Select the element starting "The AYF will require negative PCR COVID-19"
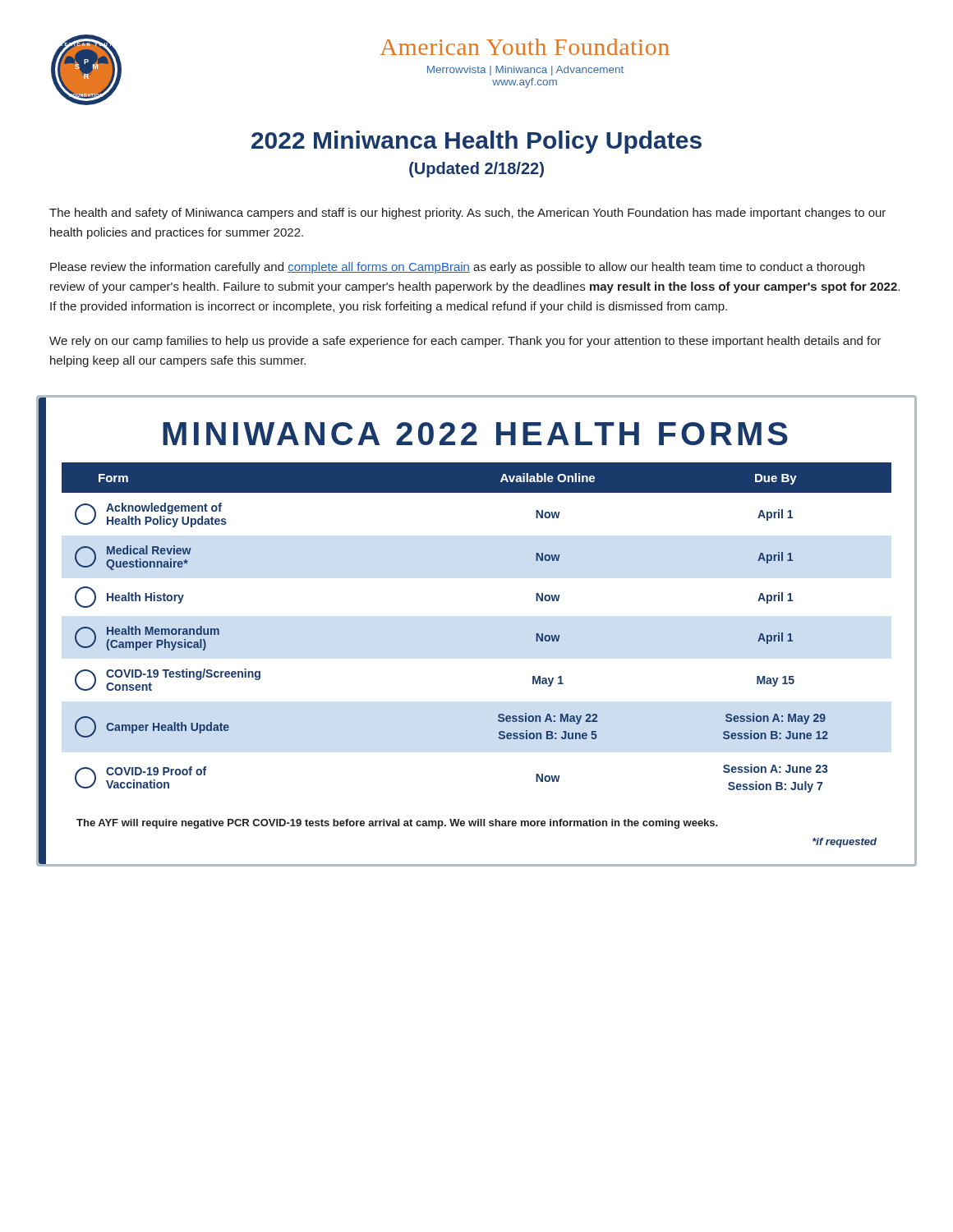The height and width of the screenshot is (1232, 953). (397, 823)
